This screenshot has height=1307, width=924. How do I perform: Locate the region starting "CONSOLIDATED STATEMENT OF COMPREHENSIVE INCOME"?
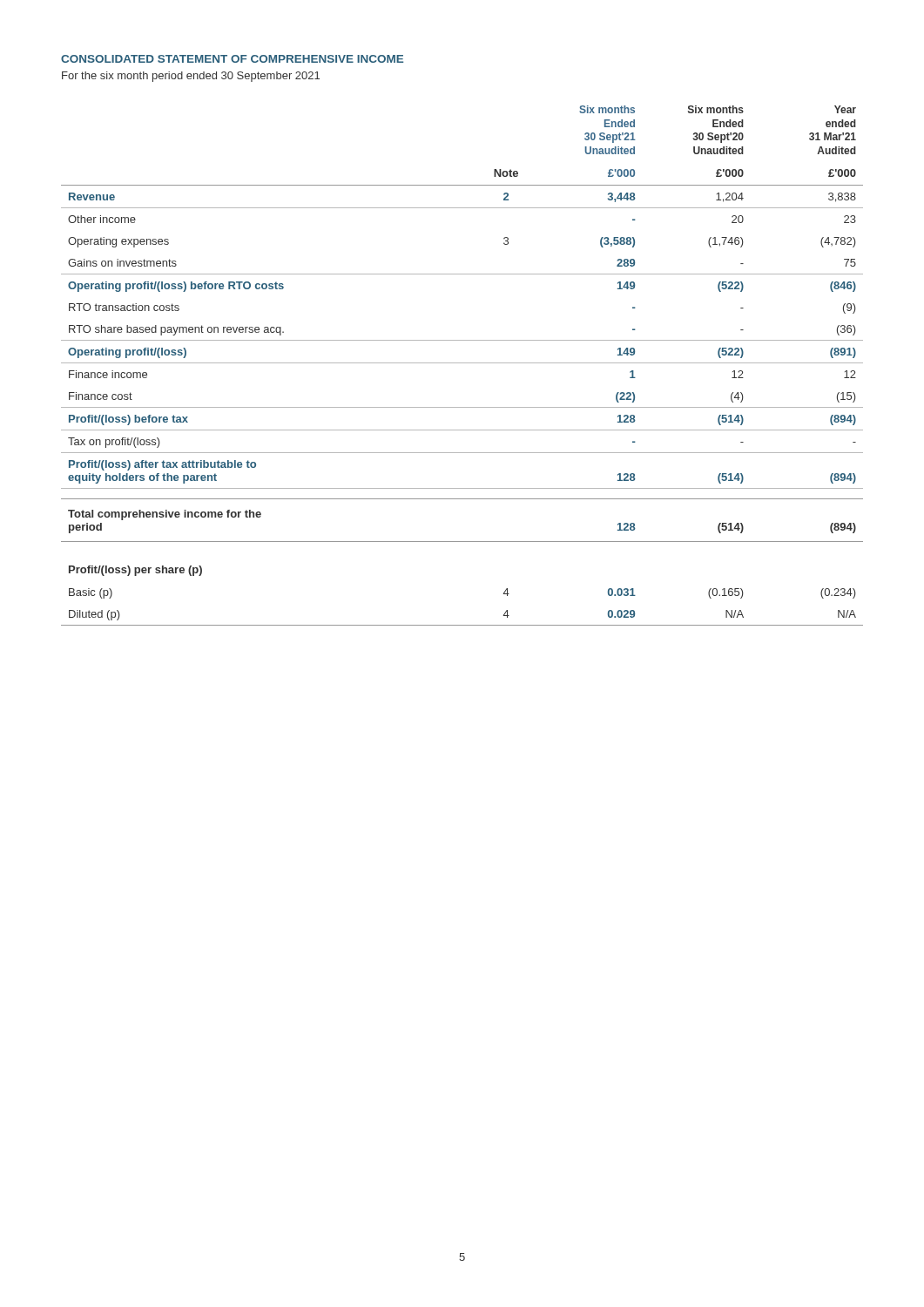[232, 59]
